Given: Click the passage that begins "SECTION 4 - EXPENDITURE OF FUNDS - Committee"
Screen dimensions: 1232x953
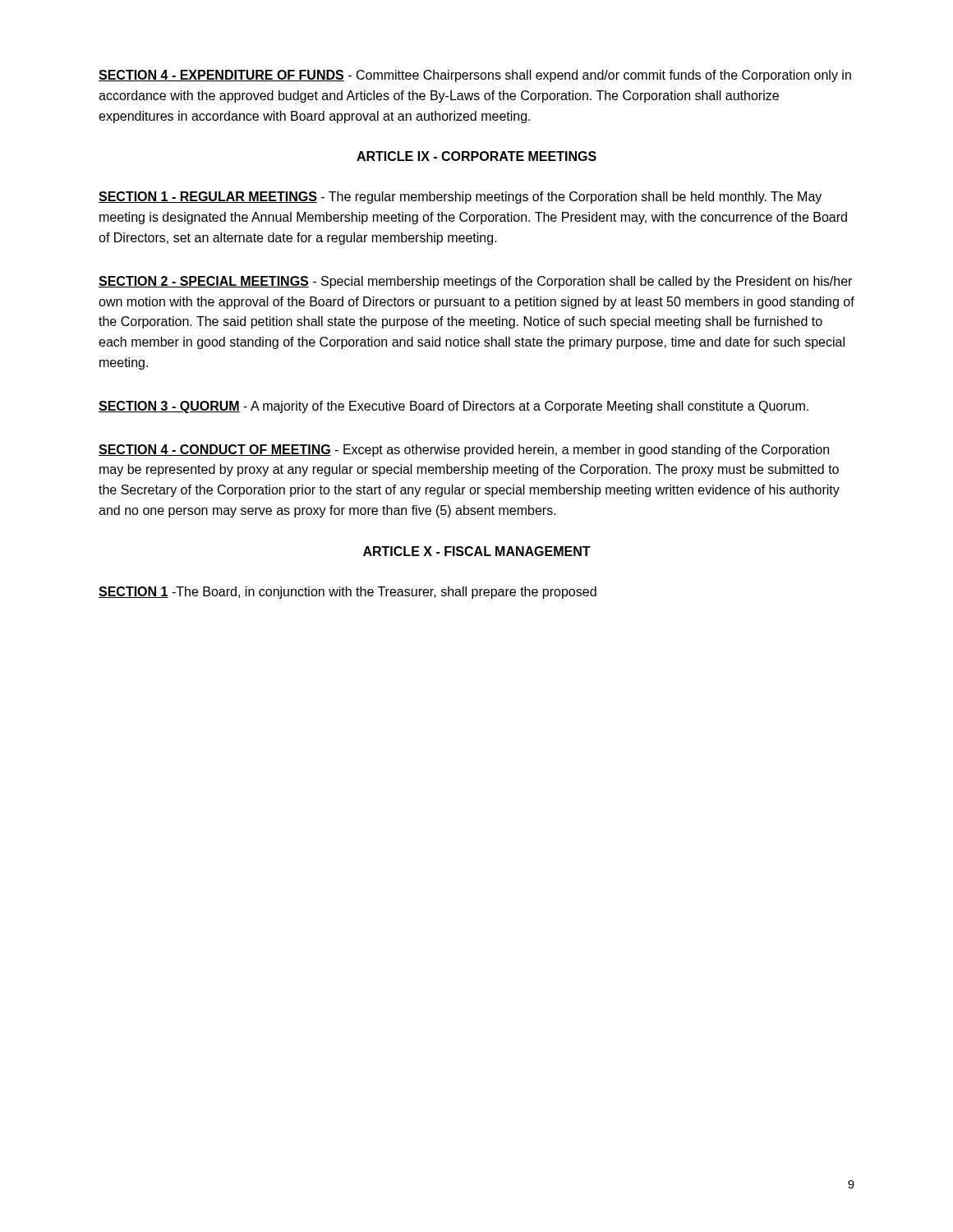Looking at the screenshot, I should coord(475,95).
